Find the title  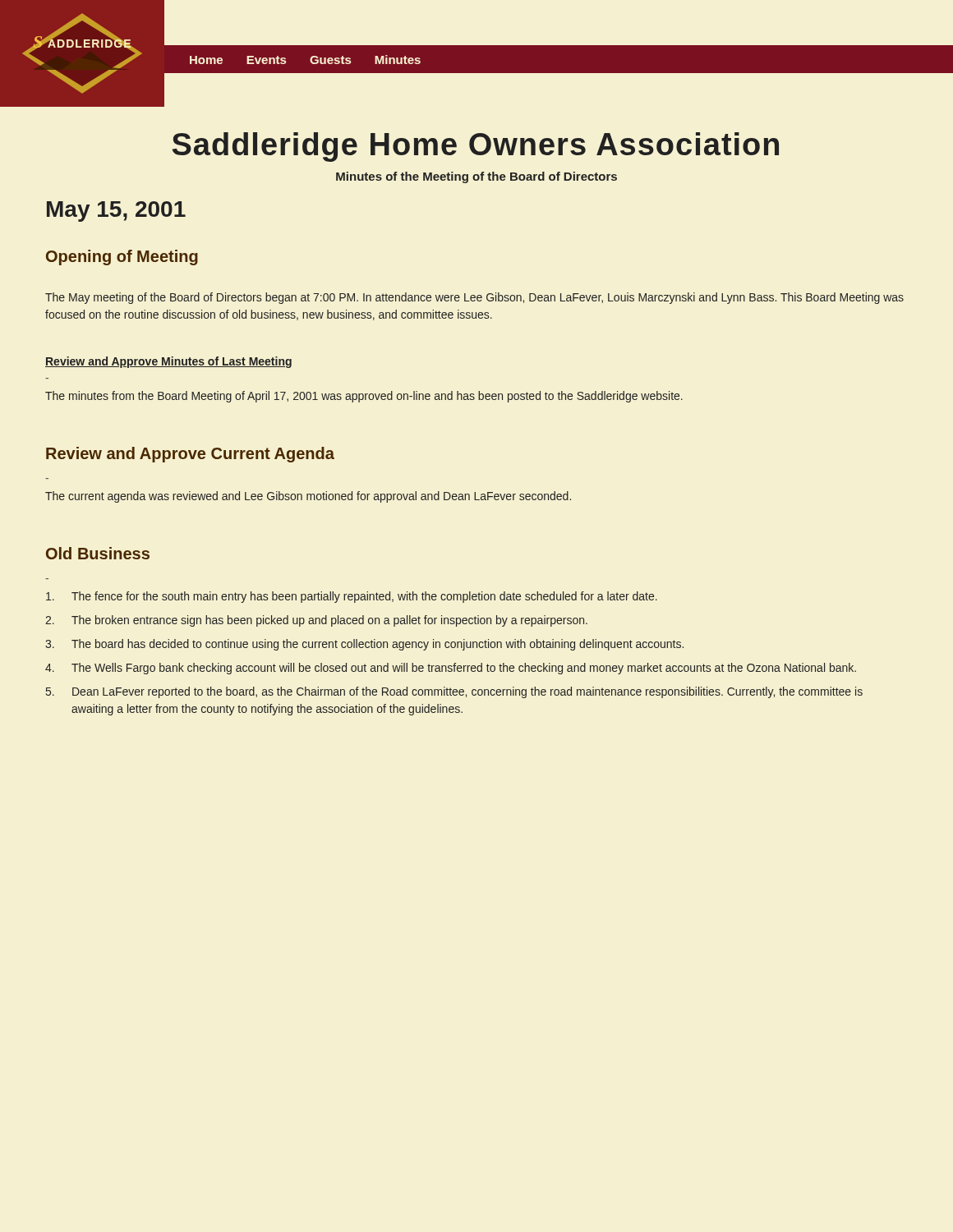[476, 145]
